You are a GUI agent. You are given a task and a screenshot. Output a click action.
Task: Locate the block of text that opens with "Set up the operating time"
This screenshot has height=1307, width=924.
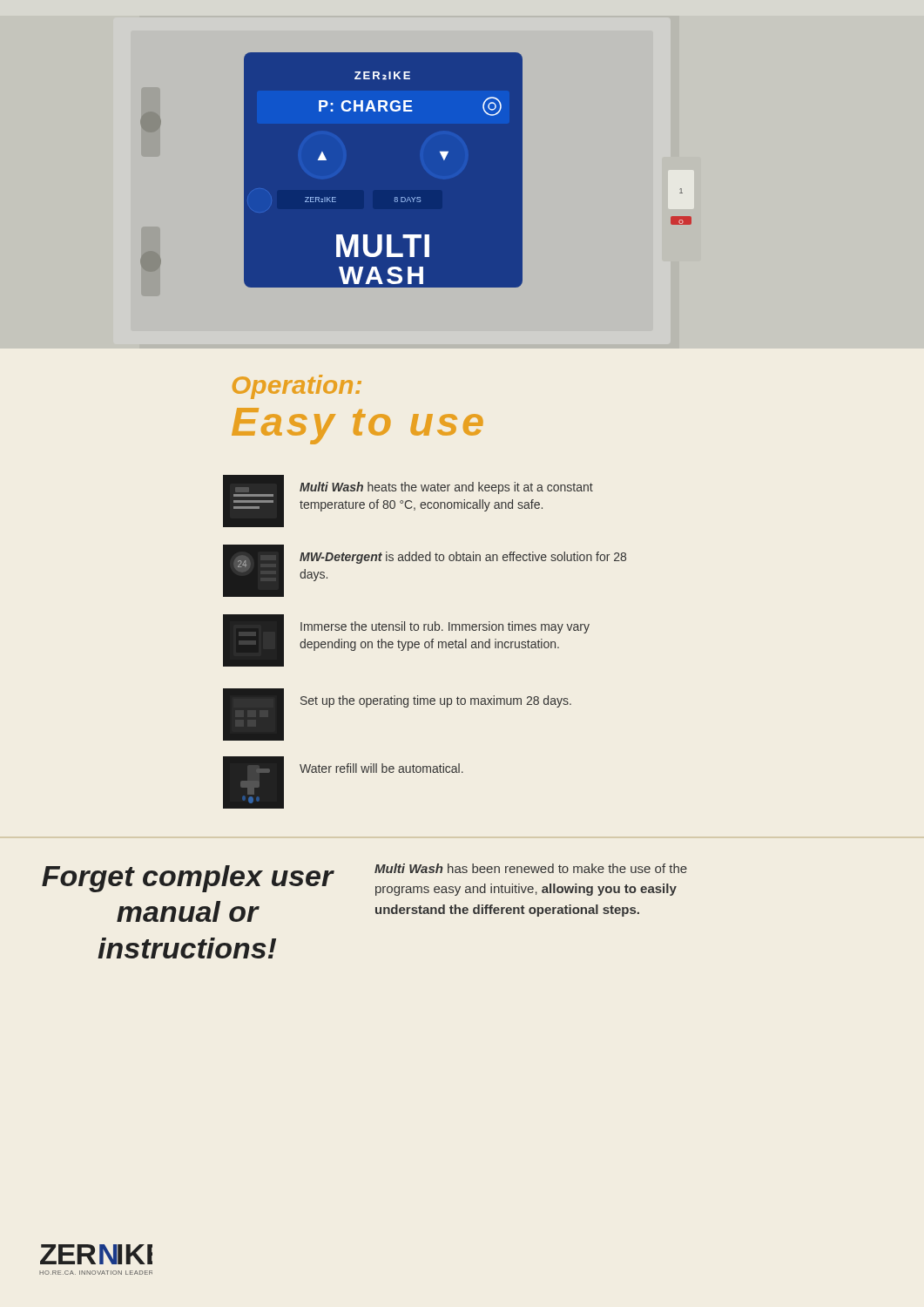coord(398,715)
